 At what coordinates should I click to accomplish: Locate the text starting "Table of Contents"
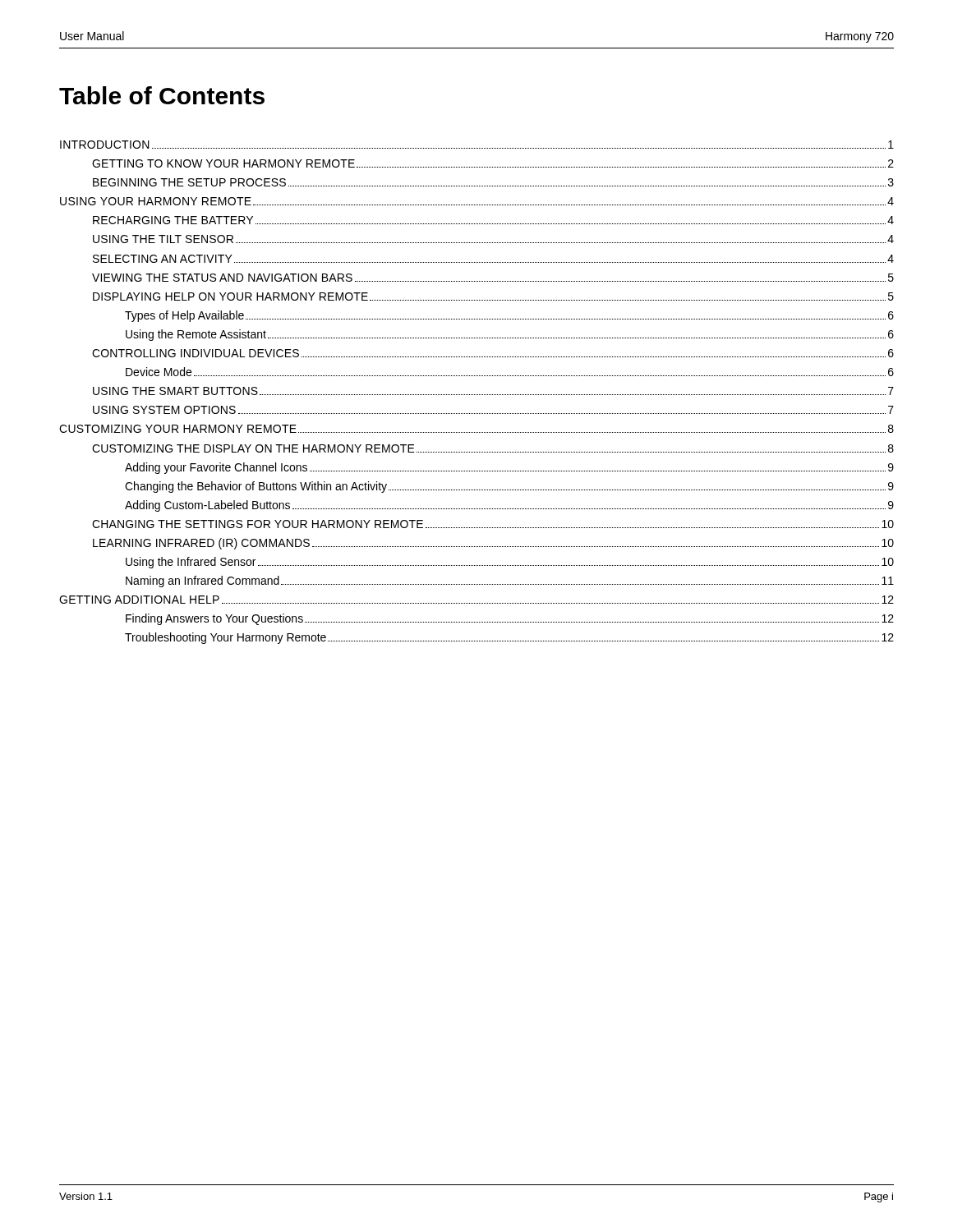162,96
